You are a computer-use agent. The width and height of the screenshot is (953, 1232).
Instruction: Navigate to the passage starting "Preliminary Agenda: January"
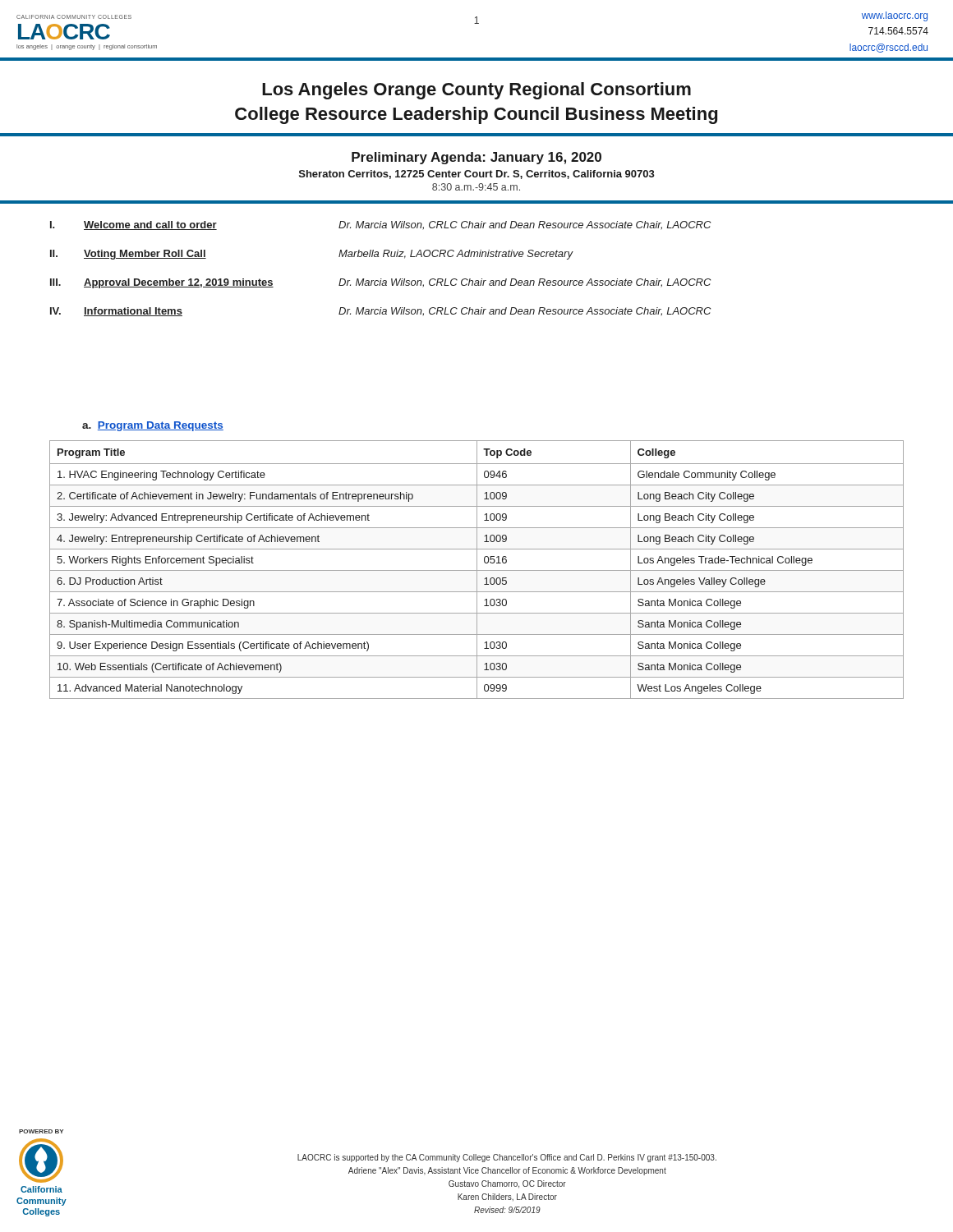pyautogui.click(x=476, y=171)
